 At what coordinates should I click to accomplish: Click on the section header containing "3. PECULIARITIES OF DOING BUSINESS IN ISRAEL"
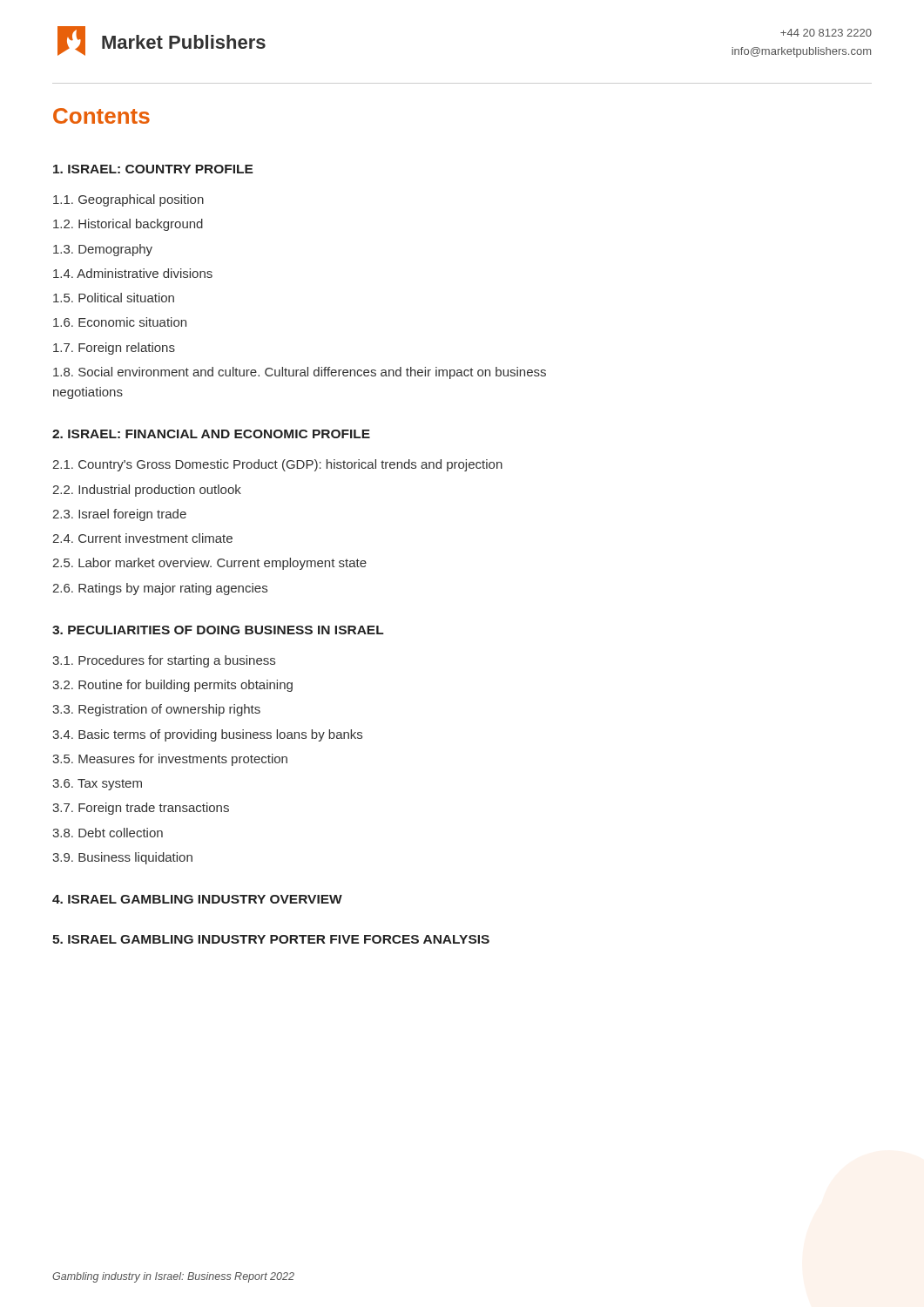(218, 629)
